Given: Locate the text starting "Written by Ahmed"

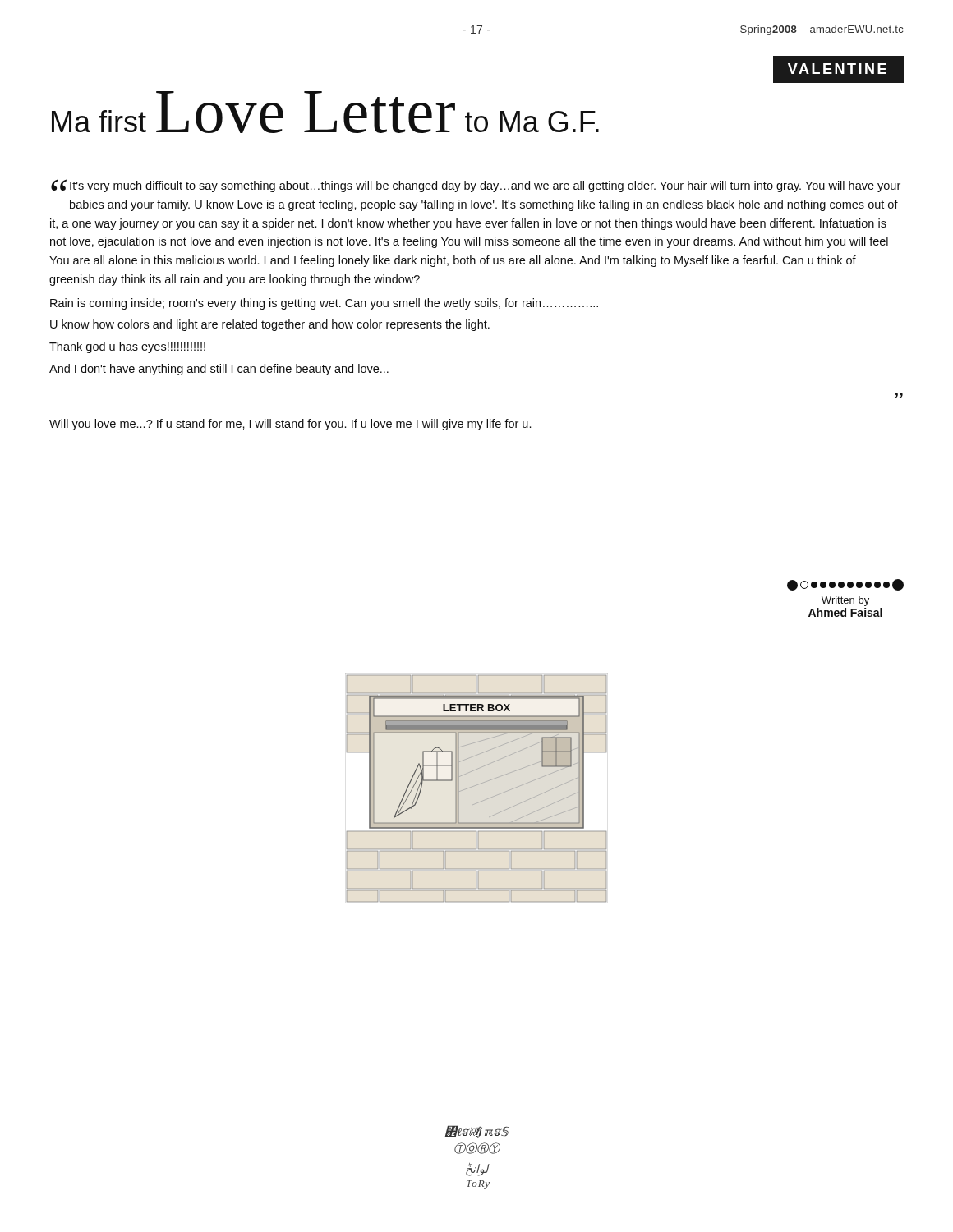Looking at the screenshot, I should pos(845,599).
